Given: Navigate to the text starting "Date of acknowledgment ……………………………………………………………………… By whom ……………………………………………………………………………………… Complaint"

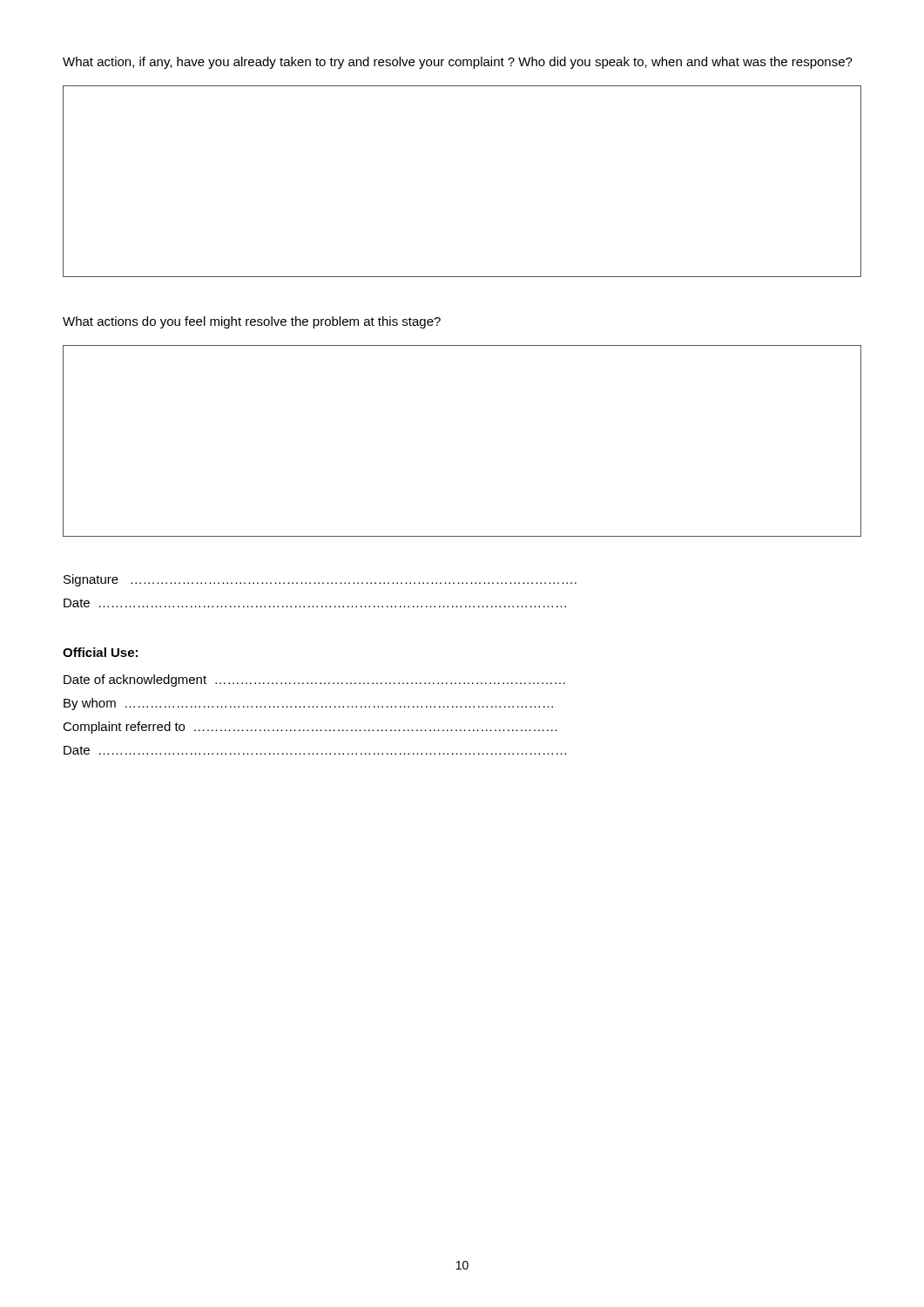Looking at the screenshot, I should [x=462, y=714].
